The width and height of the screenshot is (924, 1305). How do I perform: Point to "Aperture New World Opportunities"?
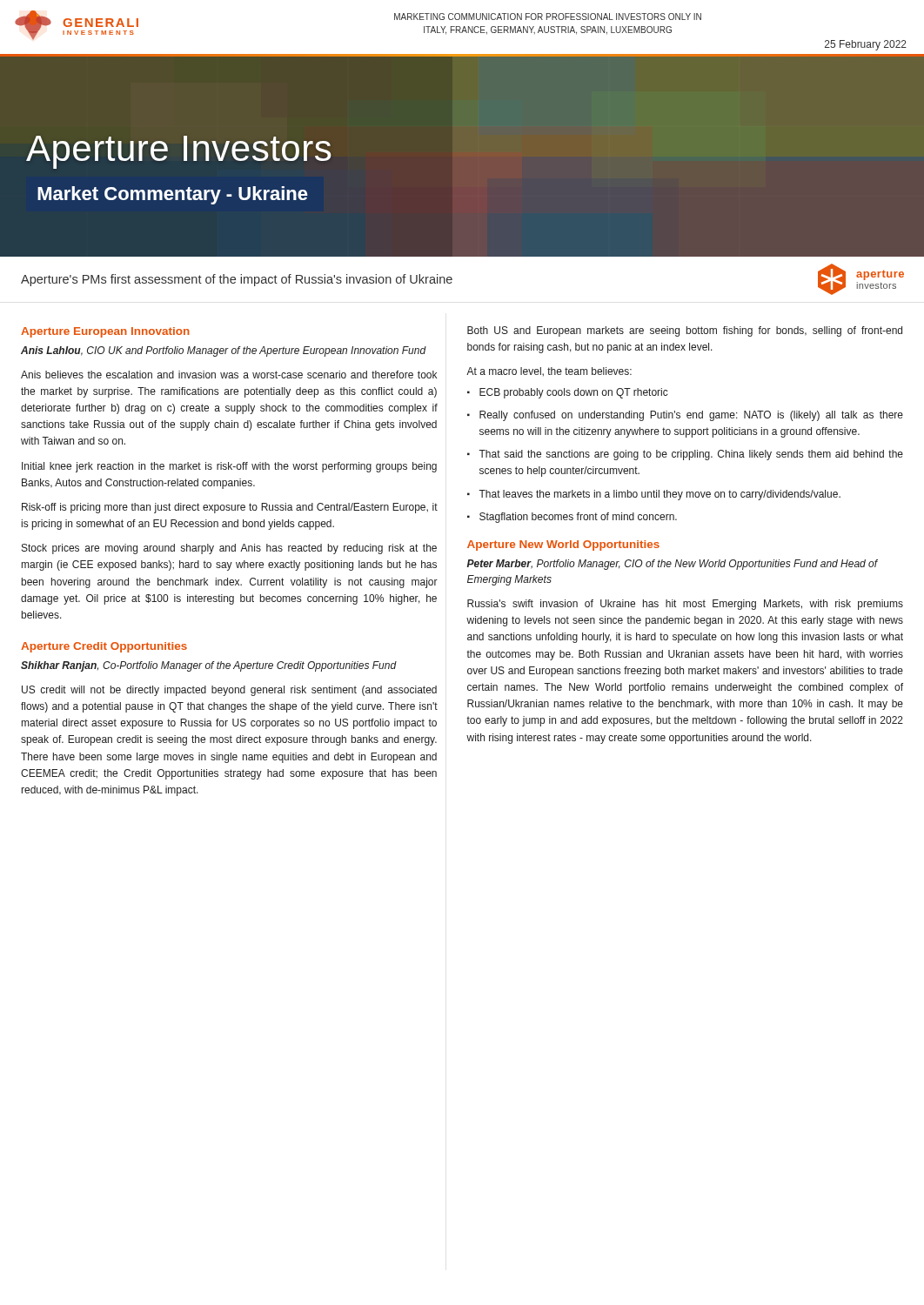pos(563,544)
